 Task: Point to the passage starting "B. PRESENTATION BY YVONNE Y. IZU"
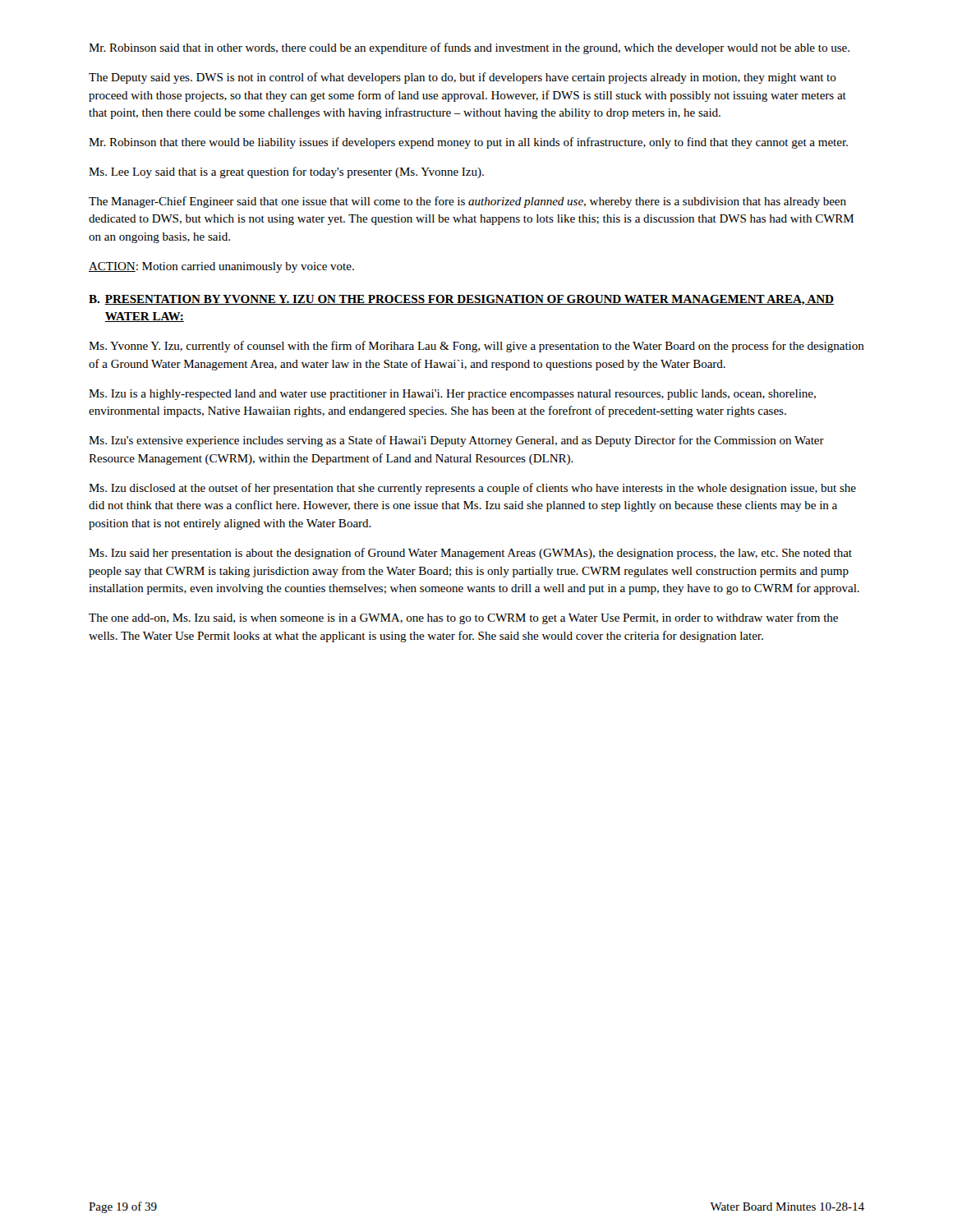(476, 308)
